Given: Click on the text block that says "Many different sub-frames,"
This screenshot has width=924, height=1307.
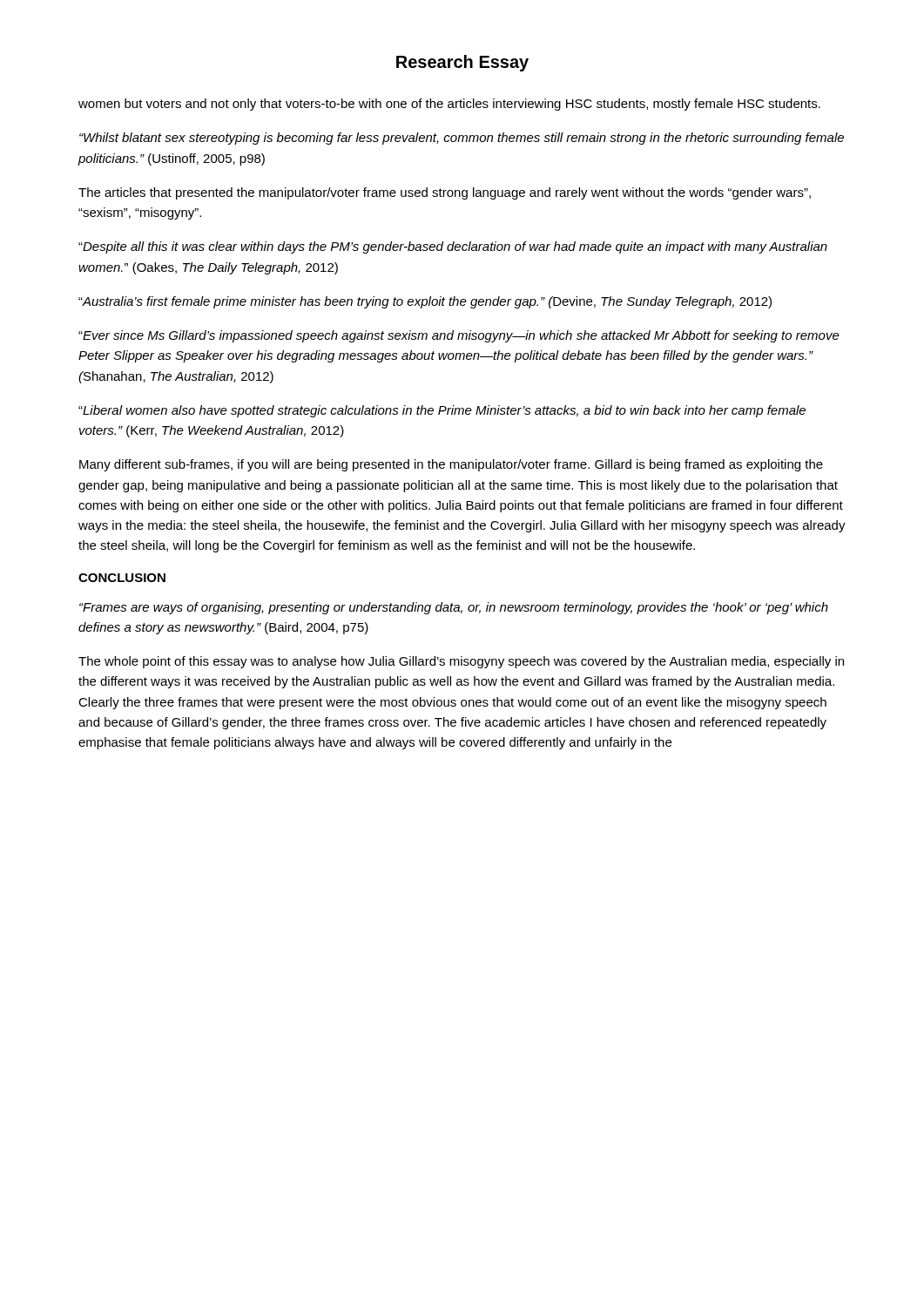Looking at the screenshot, I should coord(462,505).
